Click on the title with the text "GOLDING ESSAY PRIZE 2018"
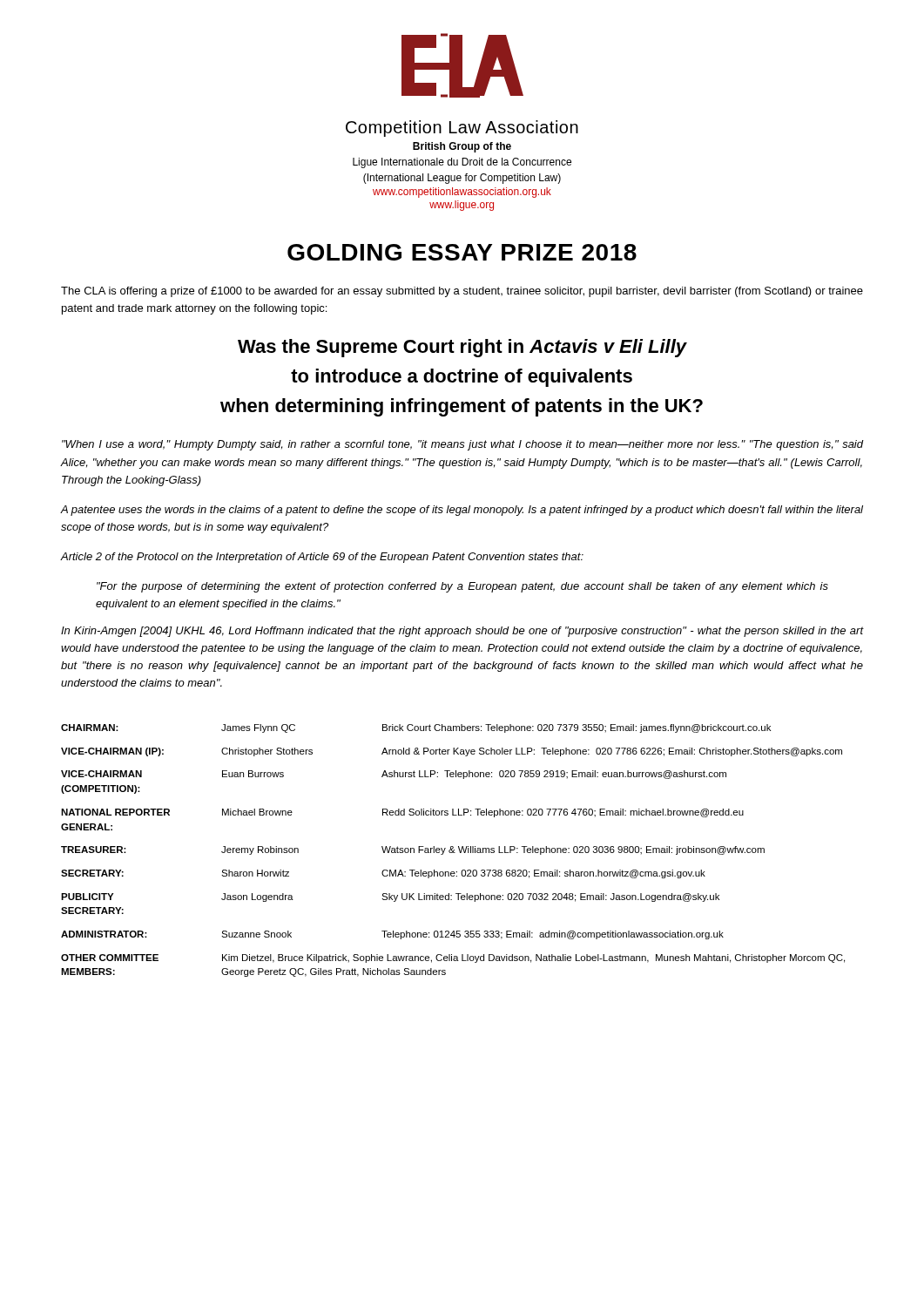924x1307 pixels. [x=462, y=253]
